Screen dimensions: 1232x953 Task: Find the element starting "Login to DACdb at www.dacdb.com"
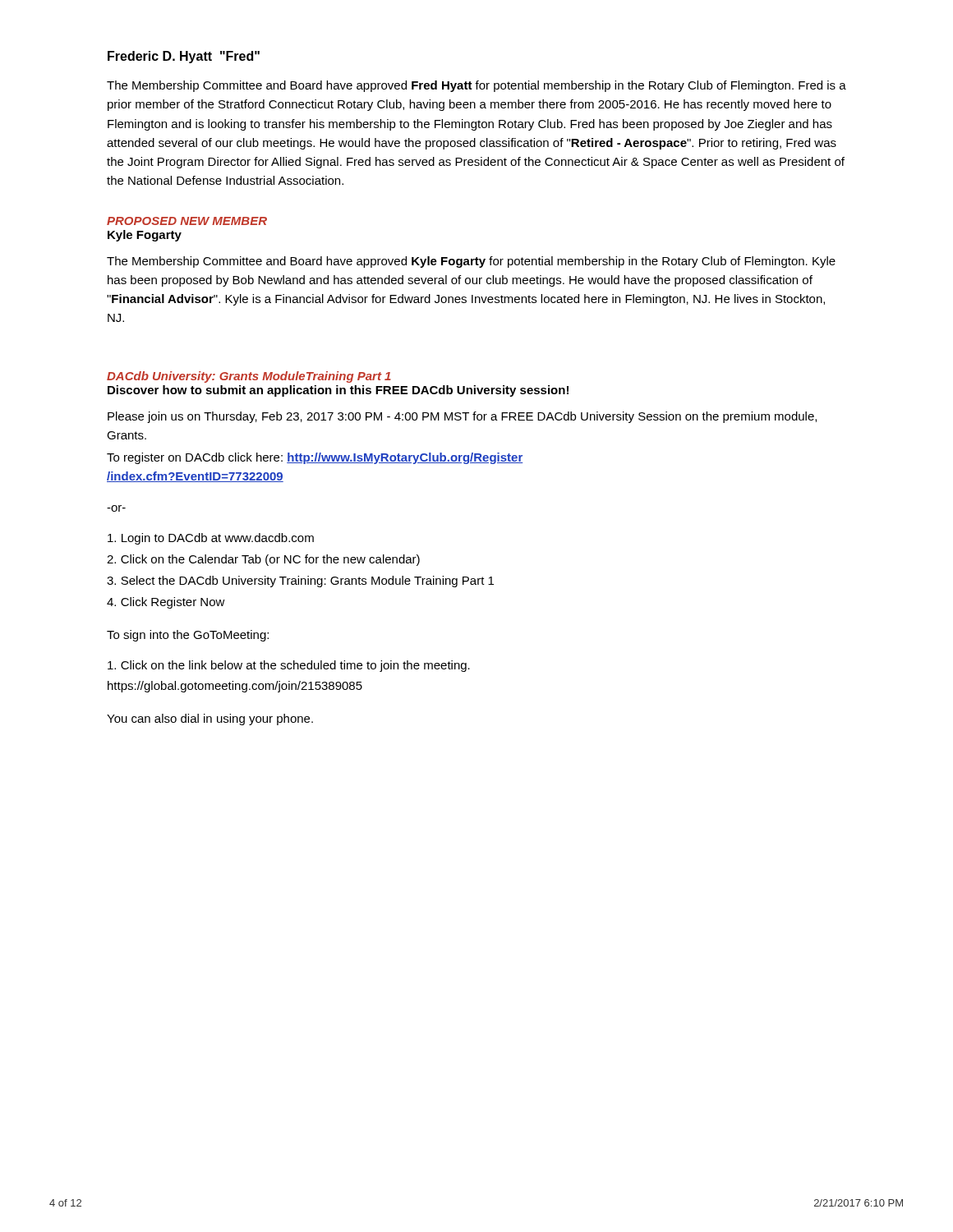coord(211,539)
